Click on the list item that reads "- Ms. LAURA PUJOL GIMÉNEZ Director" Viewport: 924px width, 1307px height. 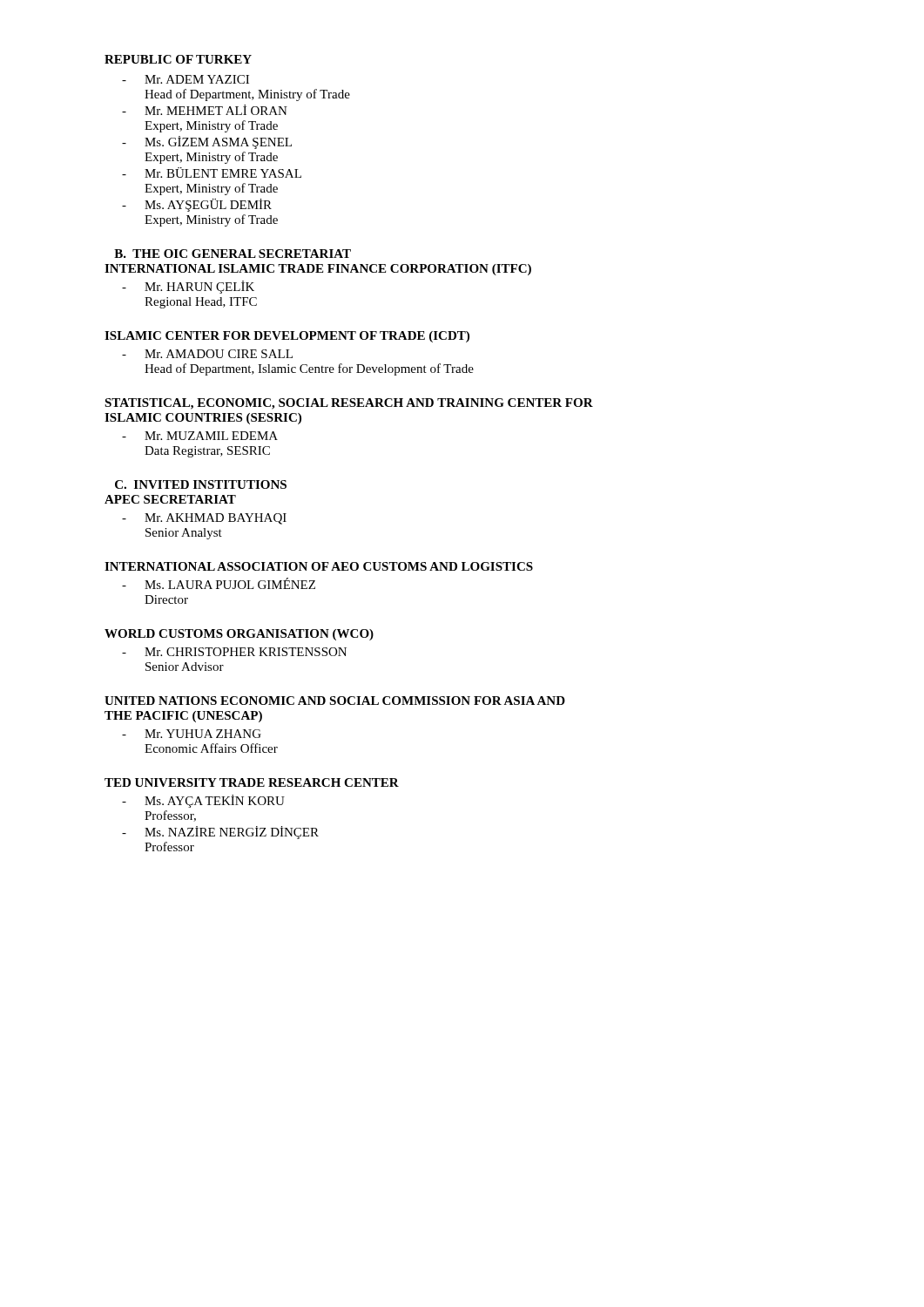219,593
